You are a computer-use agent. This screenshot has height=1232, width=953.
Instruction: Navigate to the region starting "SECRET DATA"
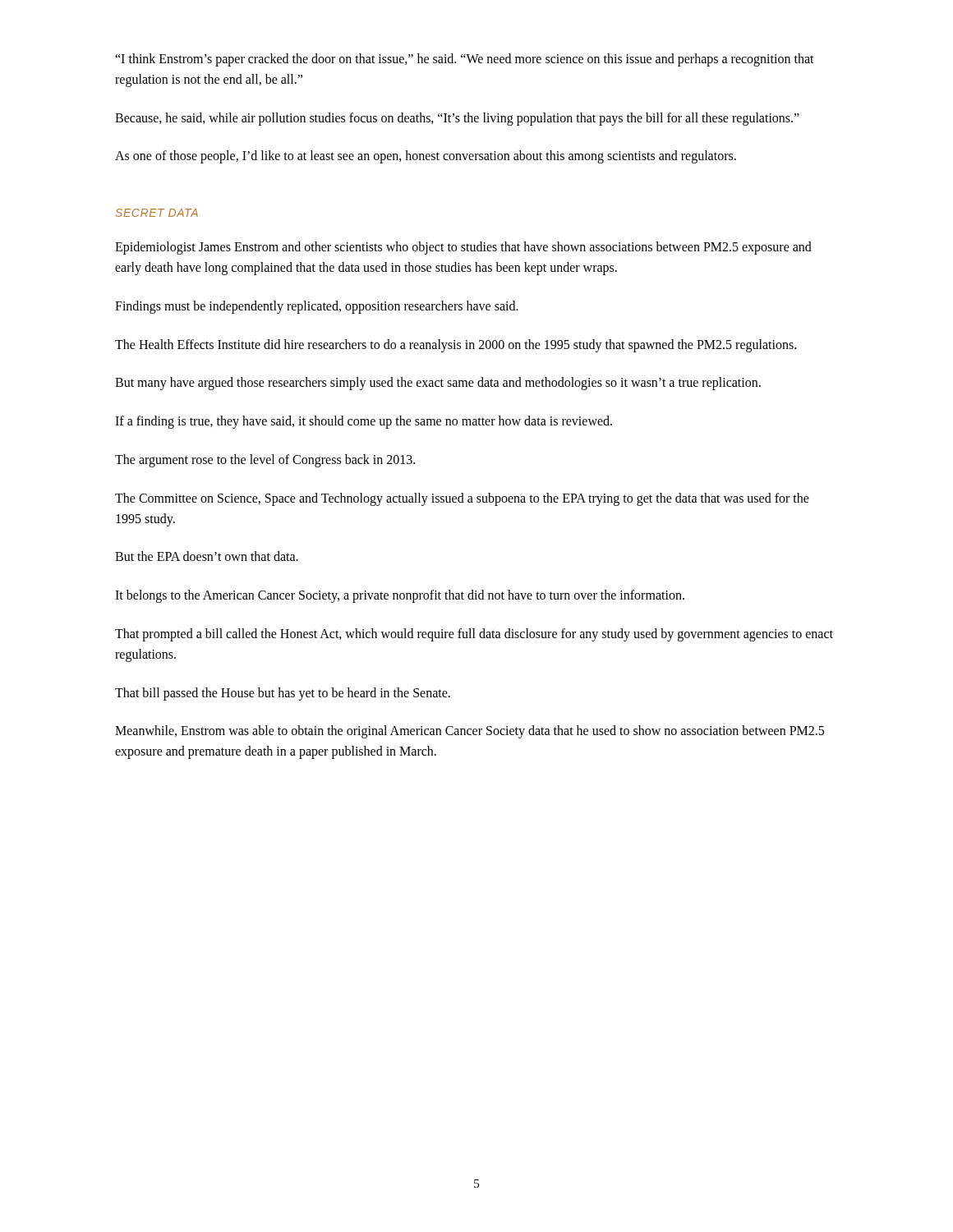157,213
